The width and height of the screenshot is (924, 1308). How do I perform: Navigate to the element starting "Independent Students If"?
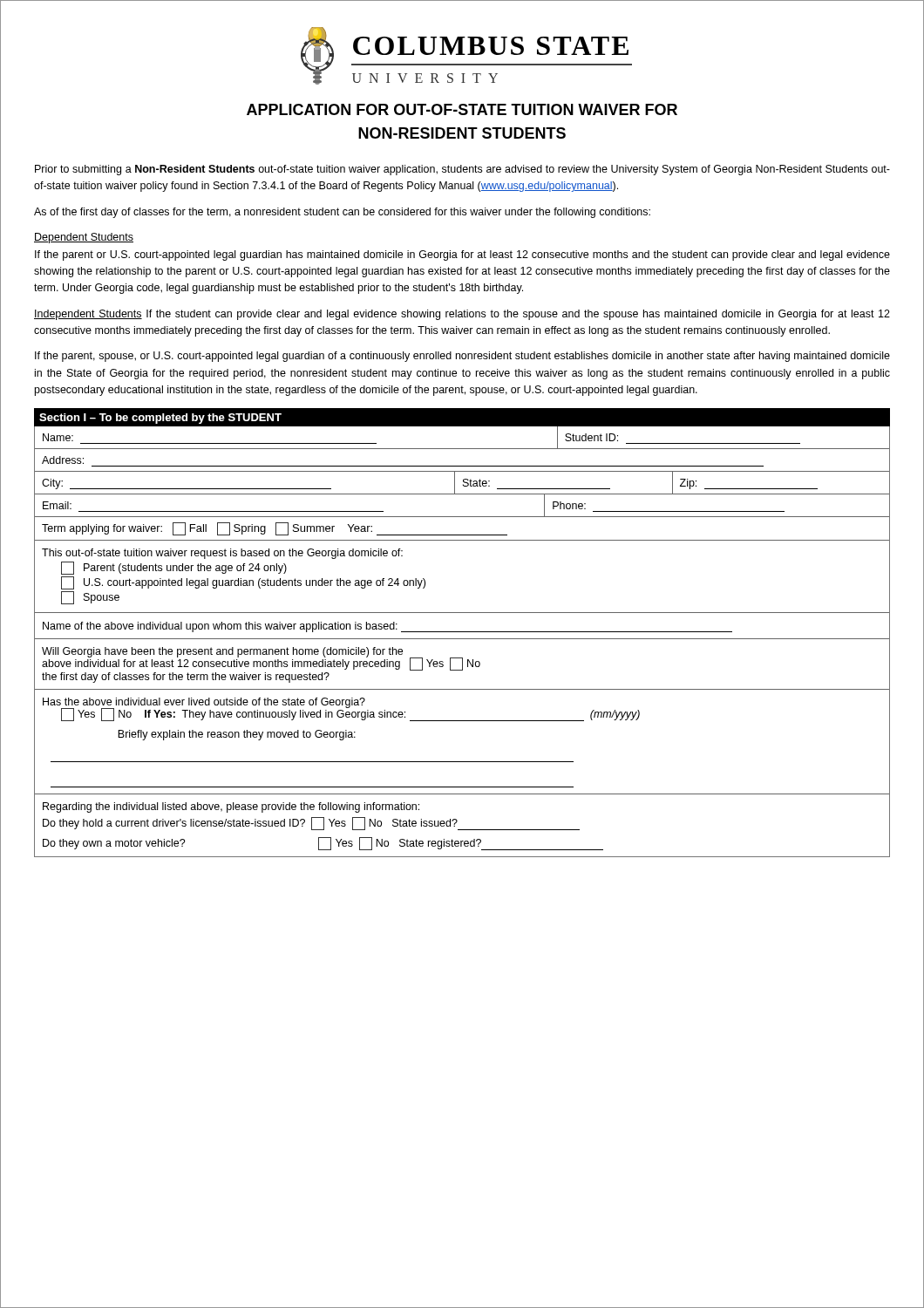[462, 322]
